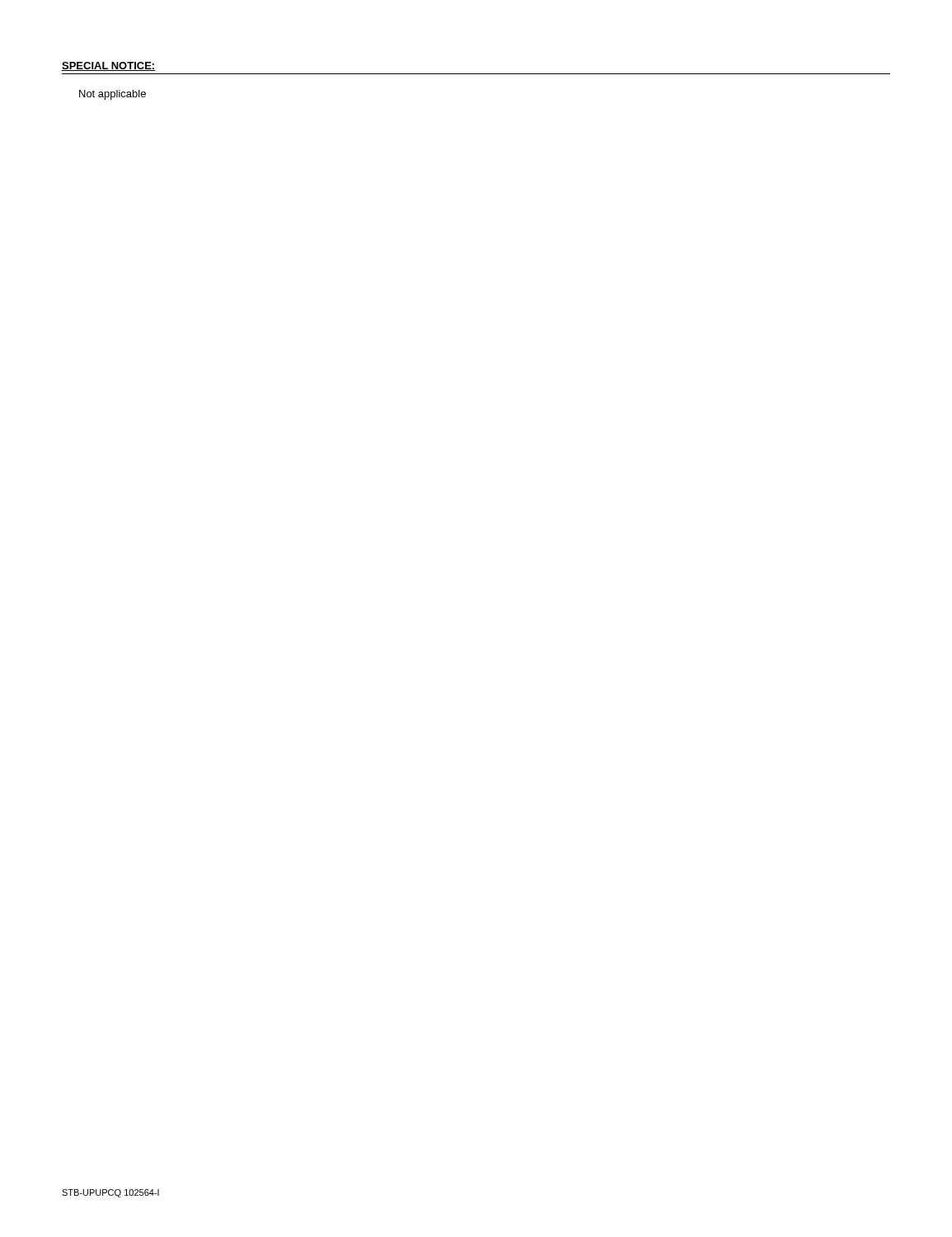The height and width of the screenshot is (1237, 952).
Task: Navigate to the region starting "SPECIAL NOTICE:"
Action: (x=476, y=67)
